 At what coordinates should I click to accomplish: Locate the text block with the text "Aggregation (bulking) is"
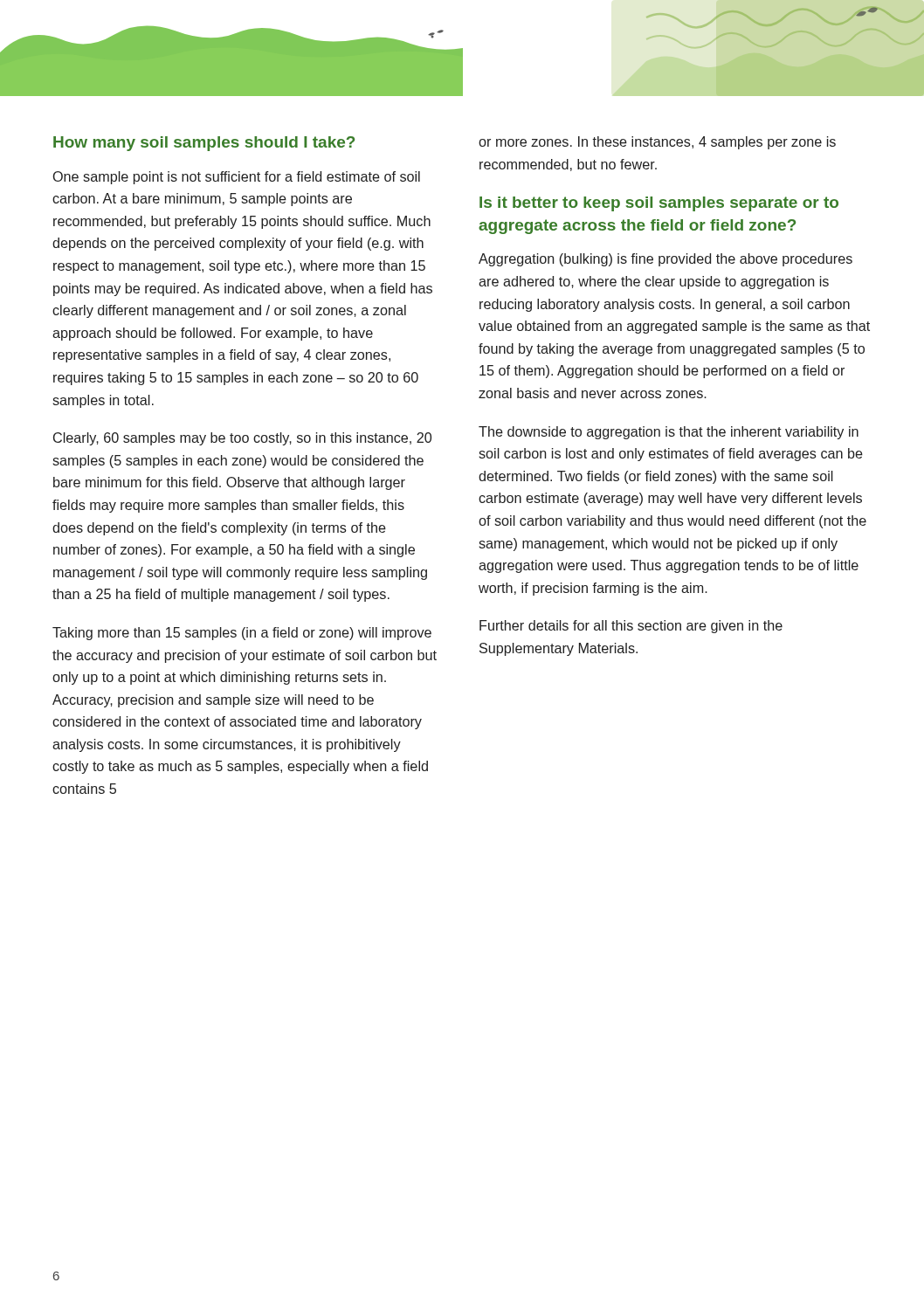674,326
